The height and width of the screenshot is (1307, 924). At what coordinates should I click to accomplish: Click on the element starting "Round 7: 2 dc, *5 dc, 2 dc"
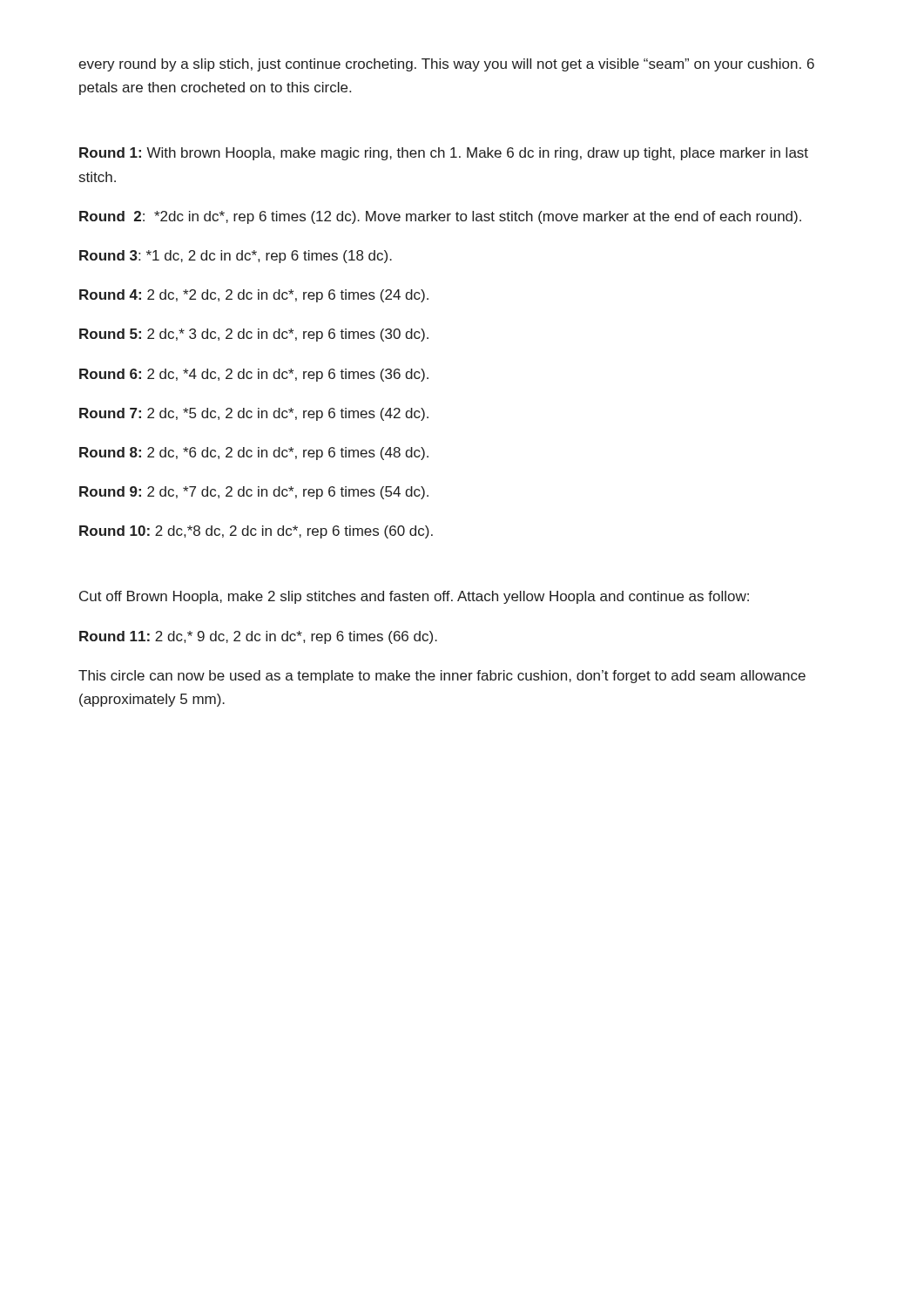pyautogui.click(x=254, y=413)
